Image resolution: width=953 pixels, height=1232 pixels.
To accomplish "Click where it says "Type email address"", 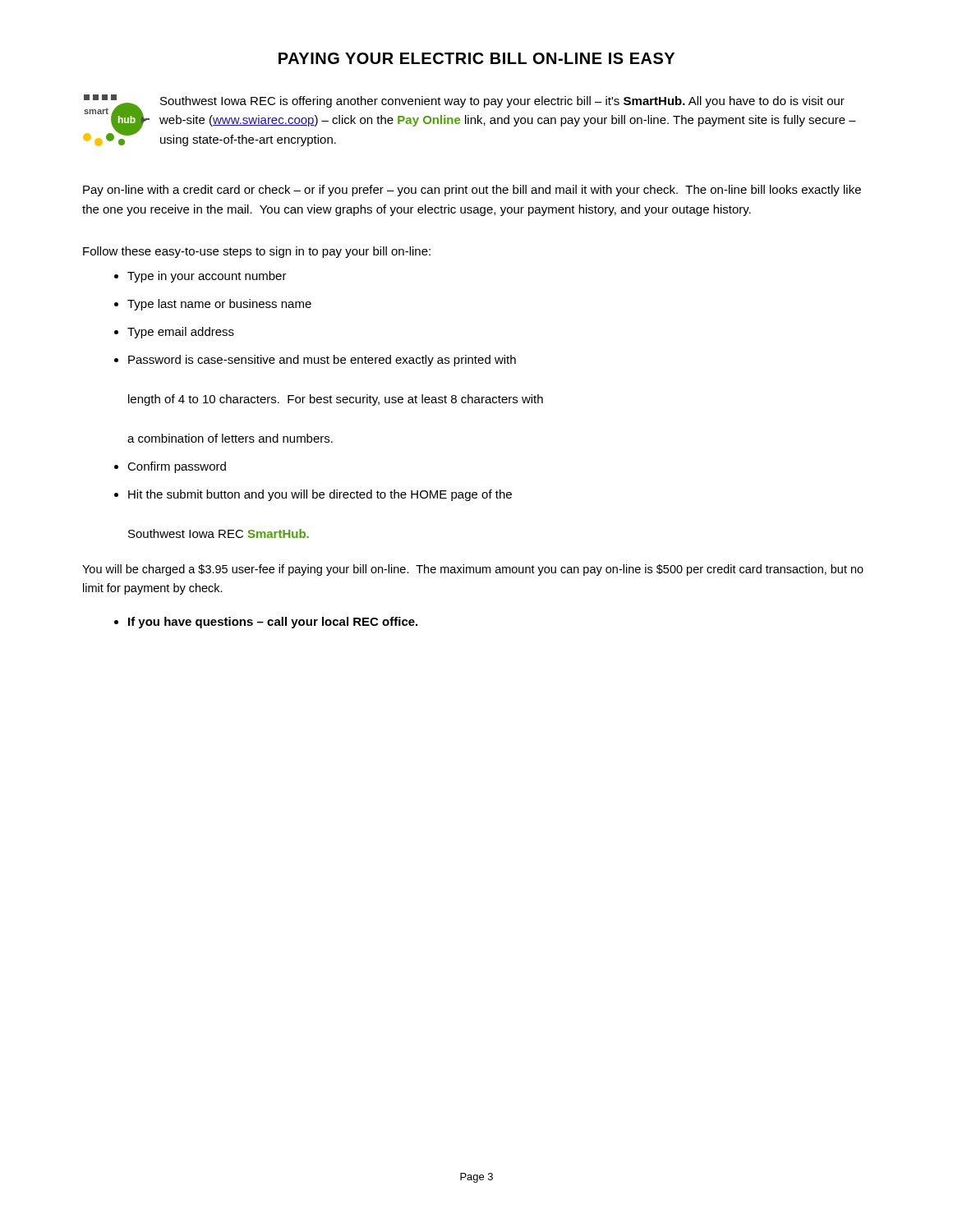I will click(181, 332).
